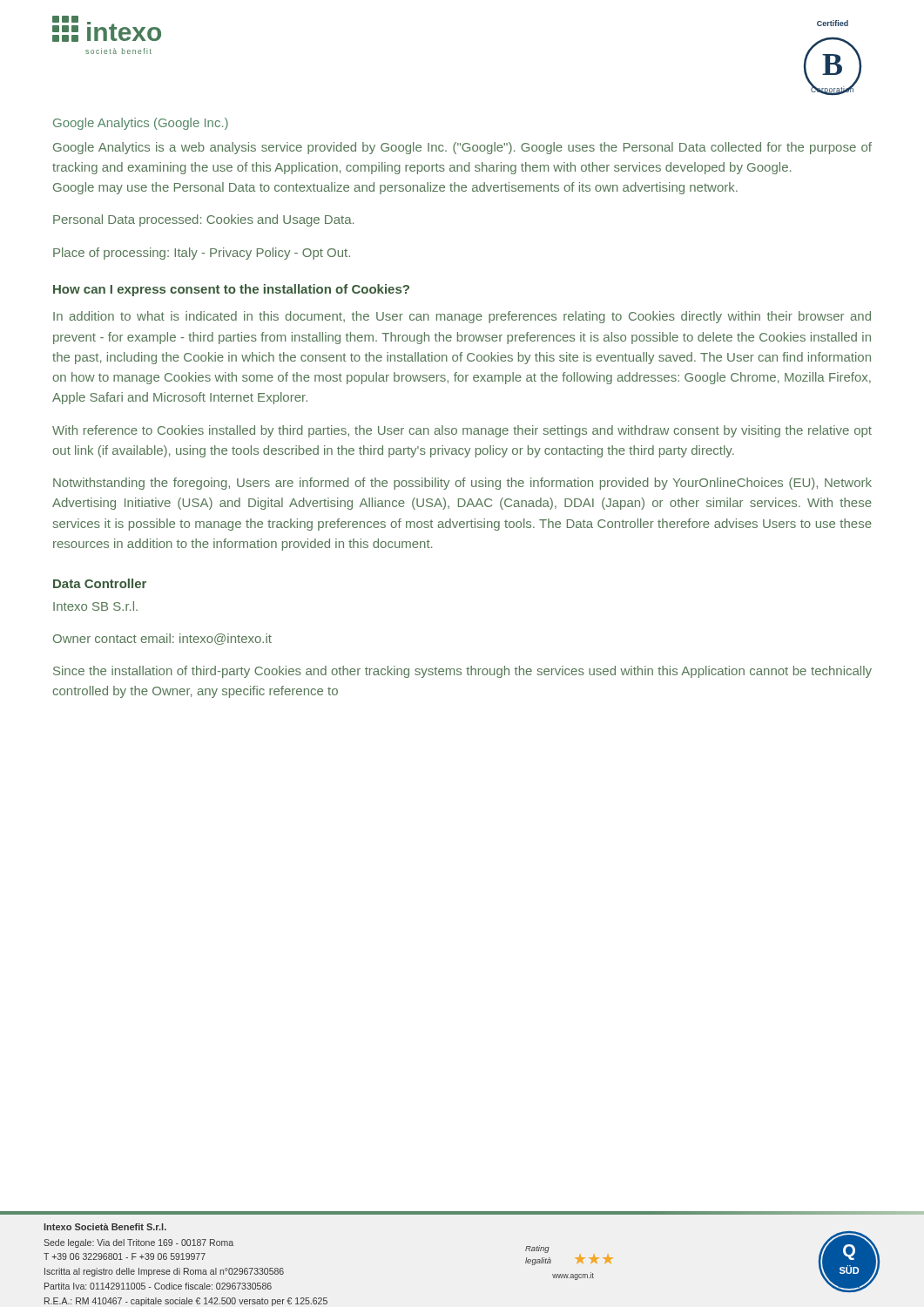924x1307 pixels.
Task: Locate the text block containing "In addition to what is indicated in"
Action: coord(462,357)
